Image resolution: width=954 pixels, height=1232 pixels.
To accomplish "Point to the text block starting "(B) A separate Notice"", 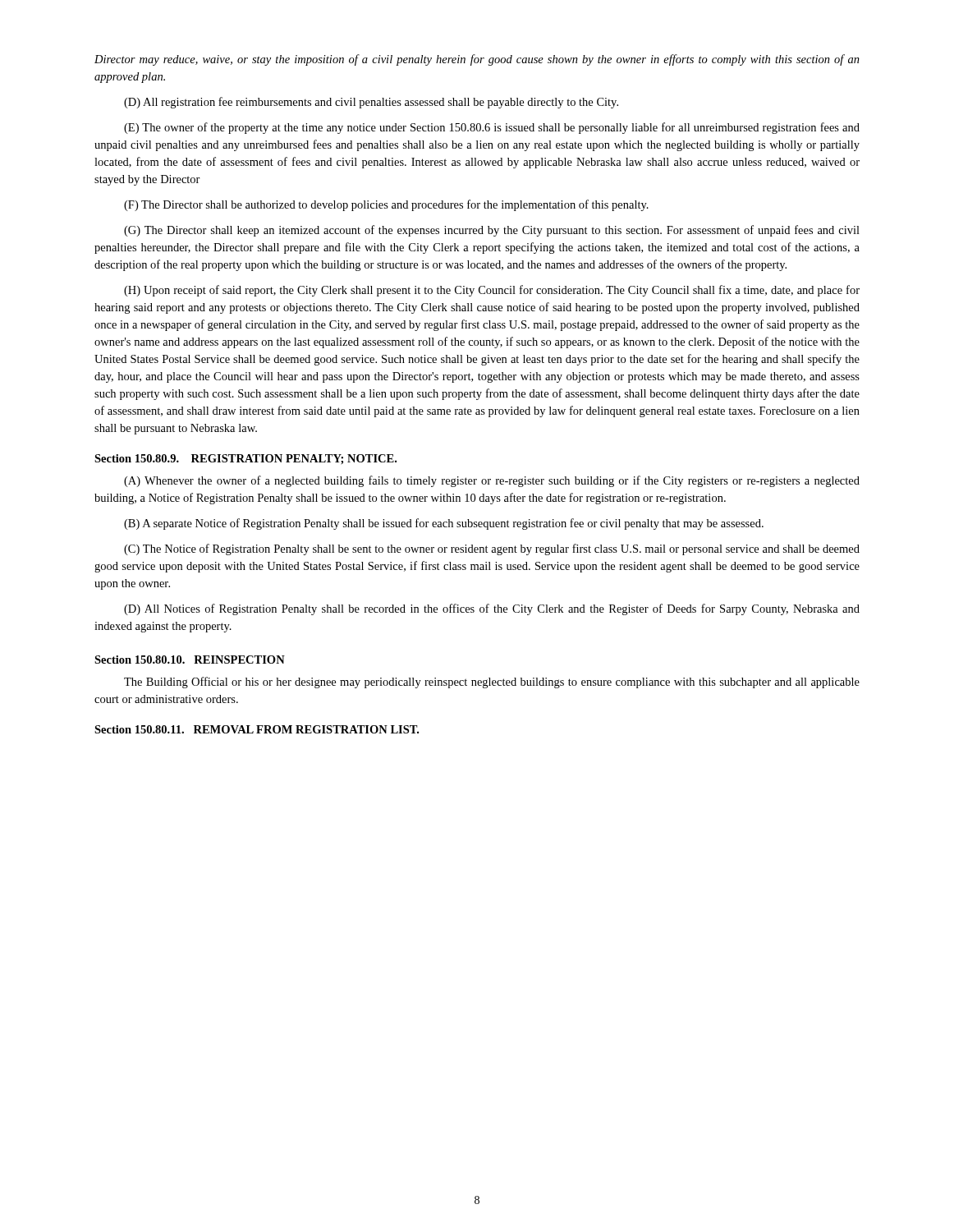I will [x=444, y=523].
